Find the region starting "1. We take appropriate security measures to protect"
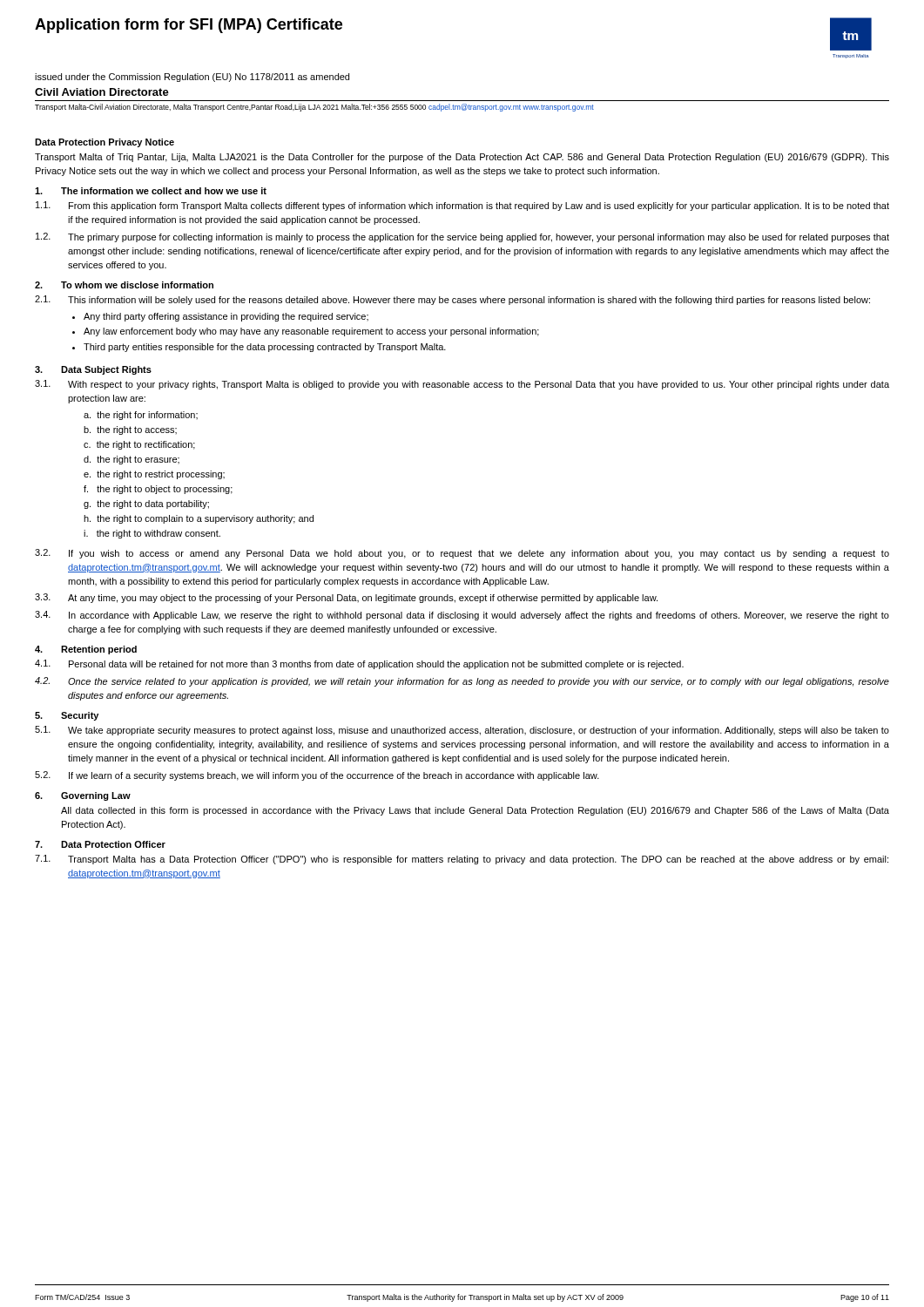 (462, 745)
